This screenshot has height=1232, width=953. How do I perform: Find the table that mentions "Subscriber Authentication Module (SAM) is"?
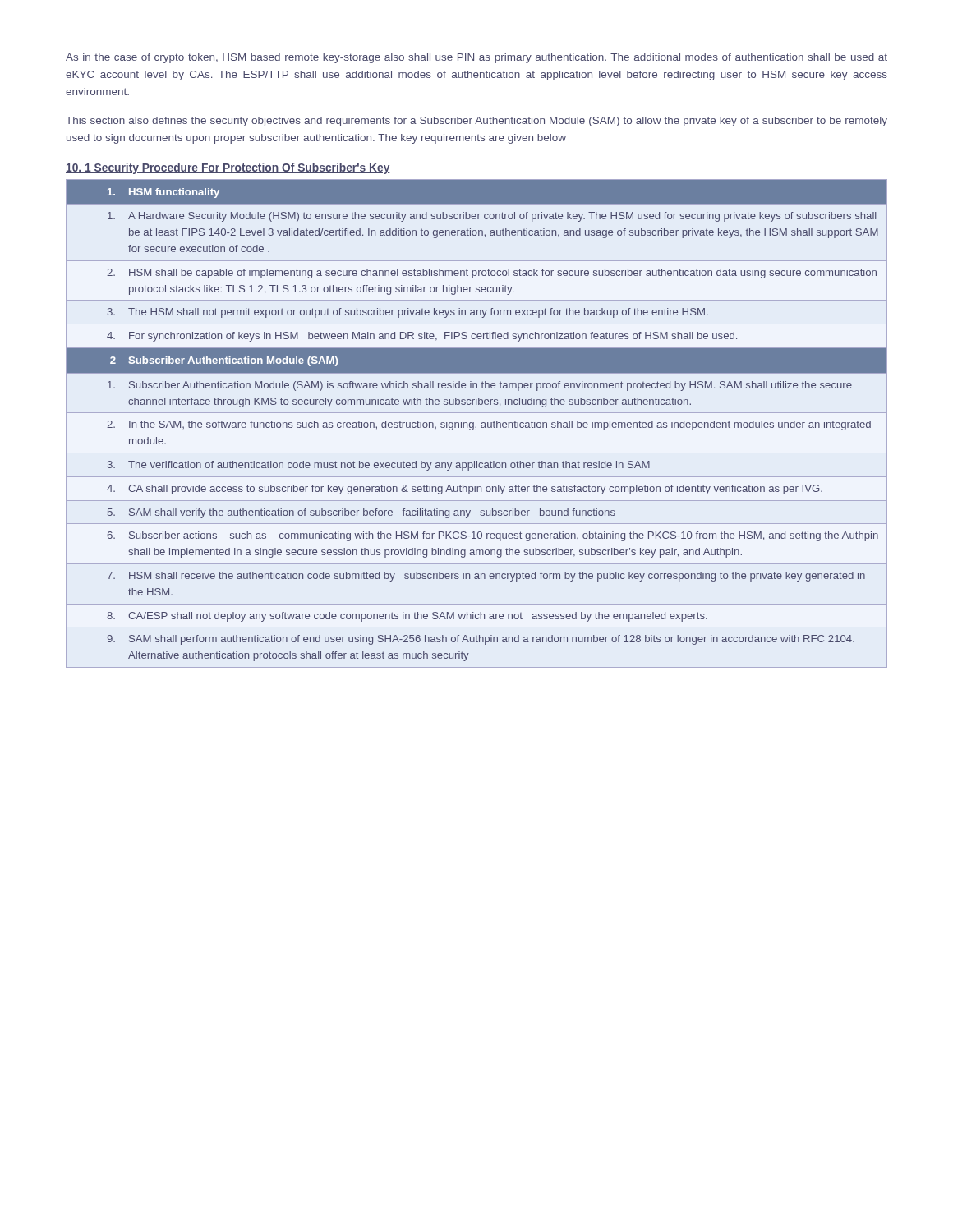click(476, 423)
